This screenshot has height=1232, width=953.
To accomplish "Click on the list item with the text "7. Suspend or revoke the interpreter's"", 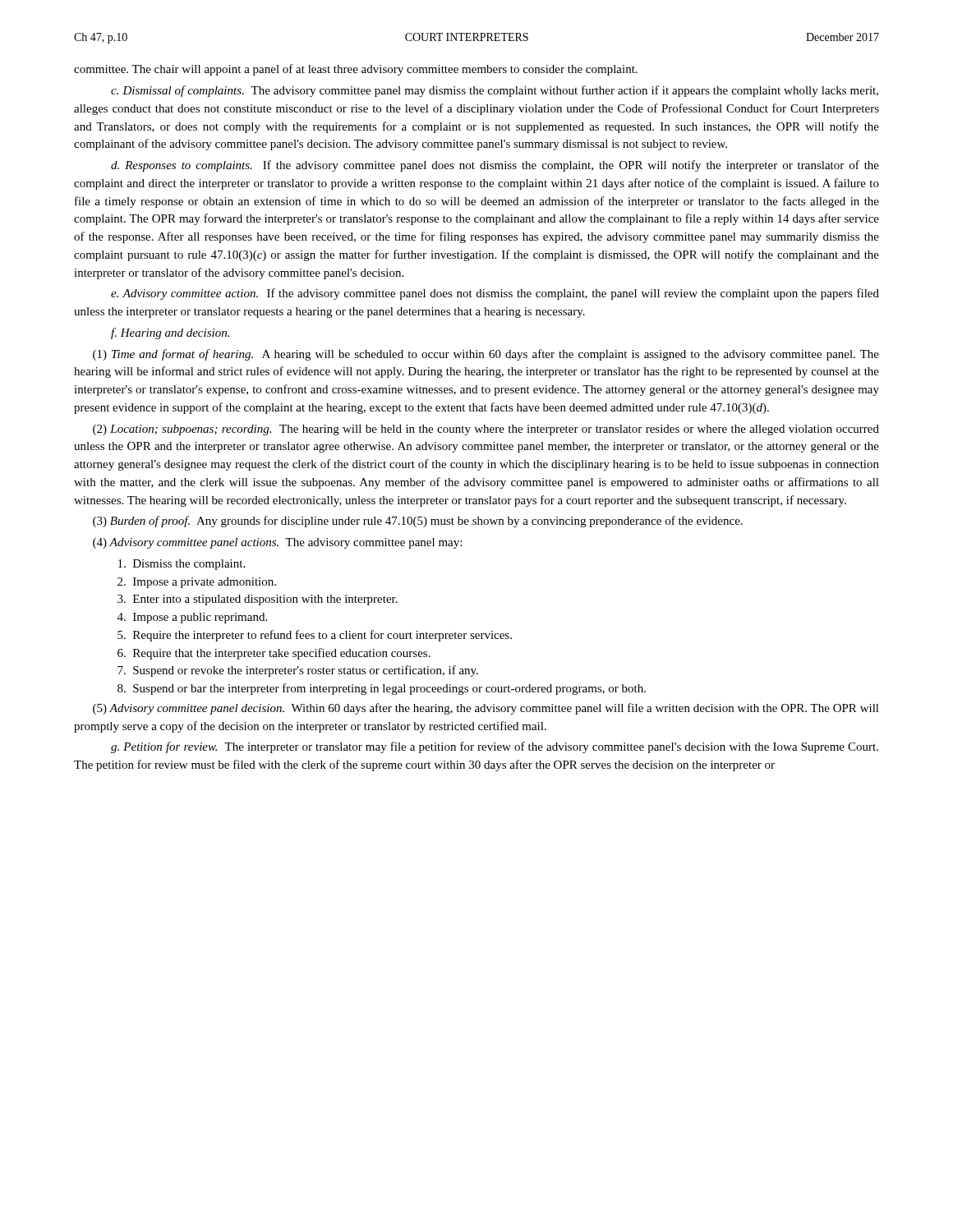I will tap(298, 671).
